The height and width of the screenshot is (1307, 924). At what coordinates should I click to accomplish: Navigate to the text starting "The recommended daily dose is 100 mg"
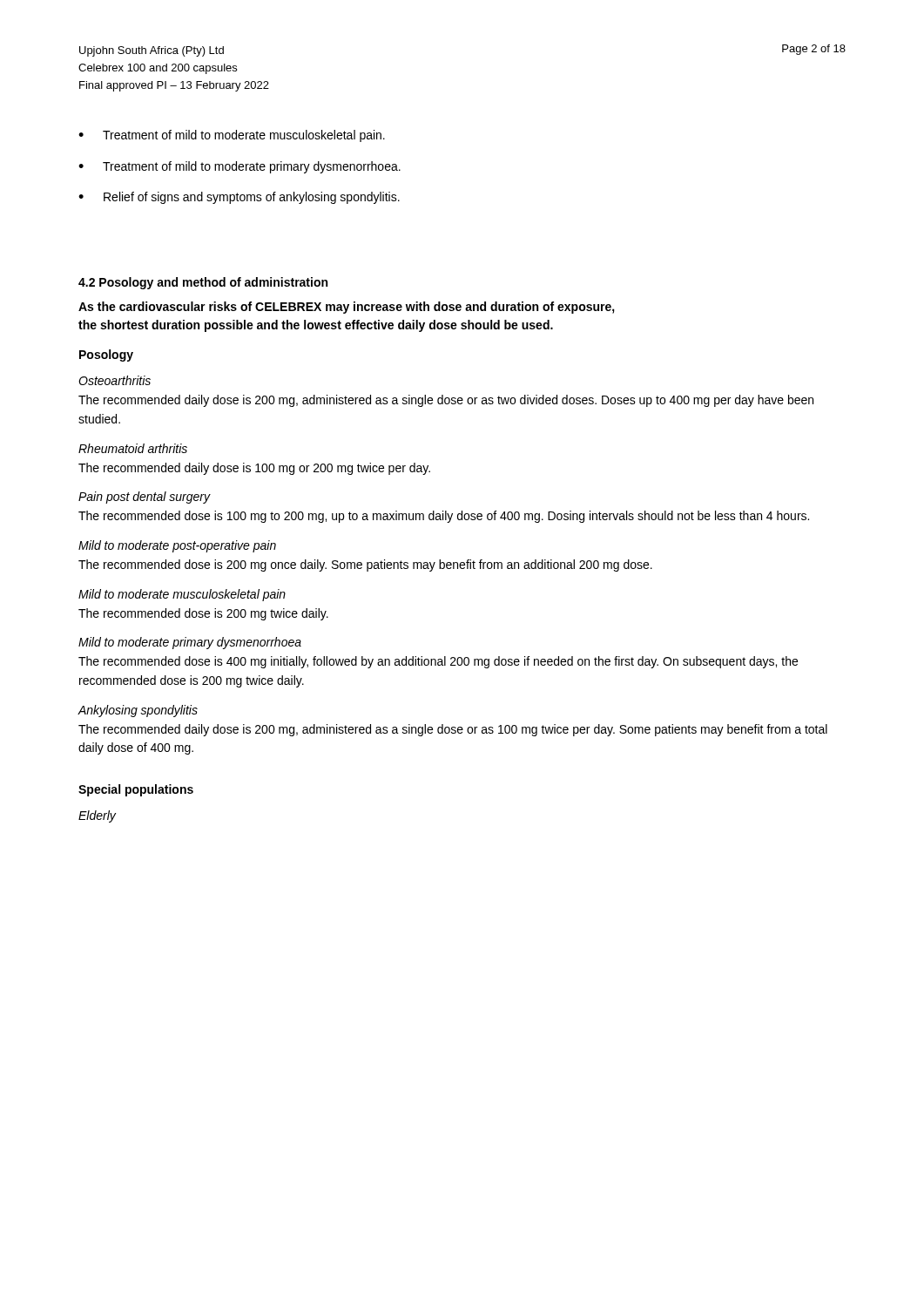(x=255, y=468)
